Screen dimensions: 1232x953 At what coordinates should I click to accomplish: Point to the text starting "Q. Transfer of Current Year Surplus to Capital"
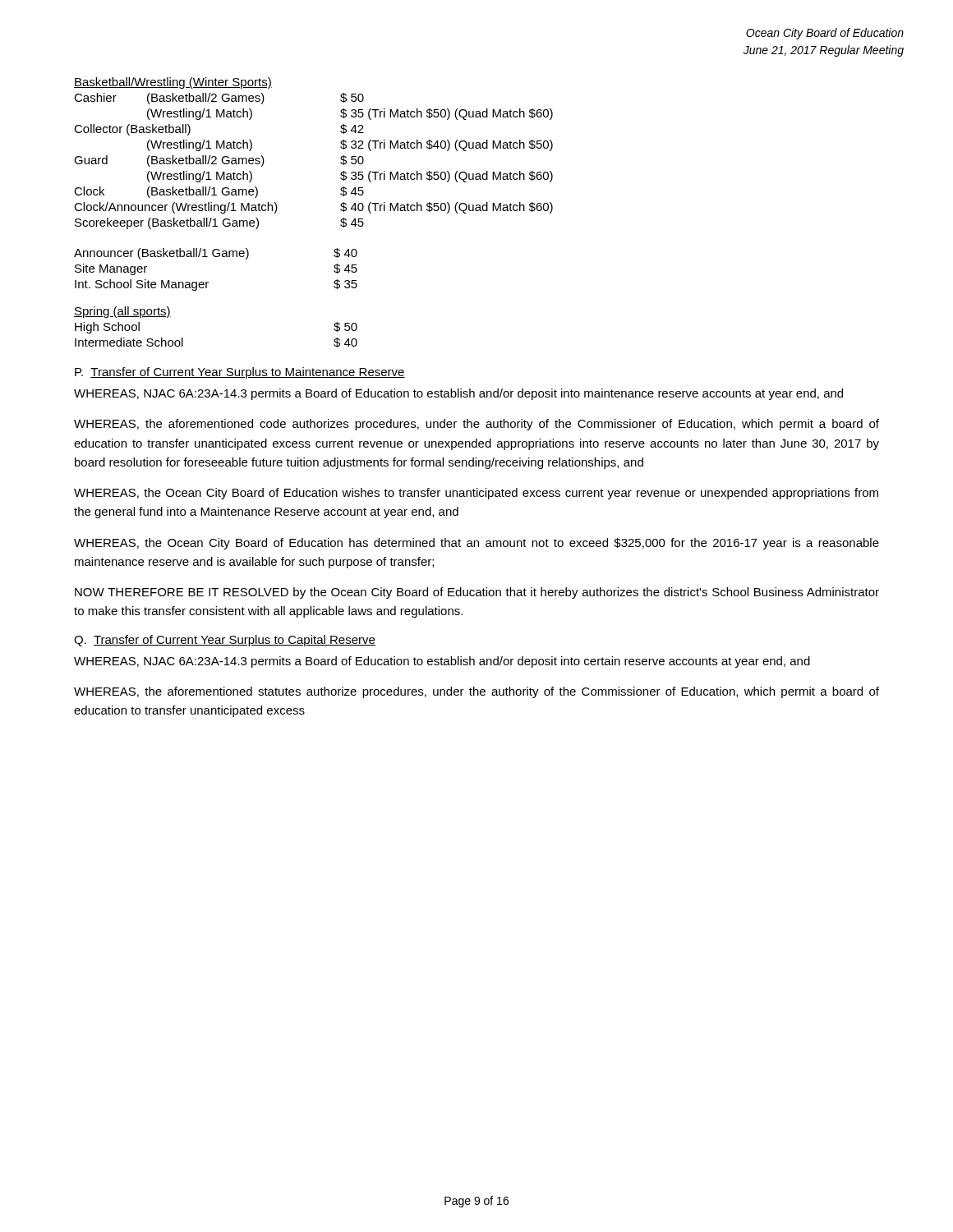(225, 639)
